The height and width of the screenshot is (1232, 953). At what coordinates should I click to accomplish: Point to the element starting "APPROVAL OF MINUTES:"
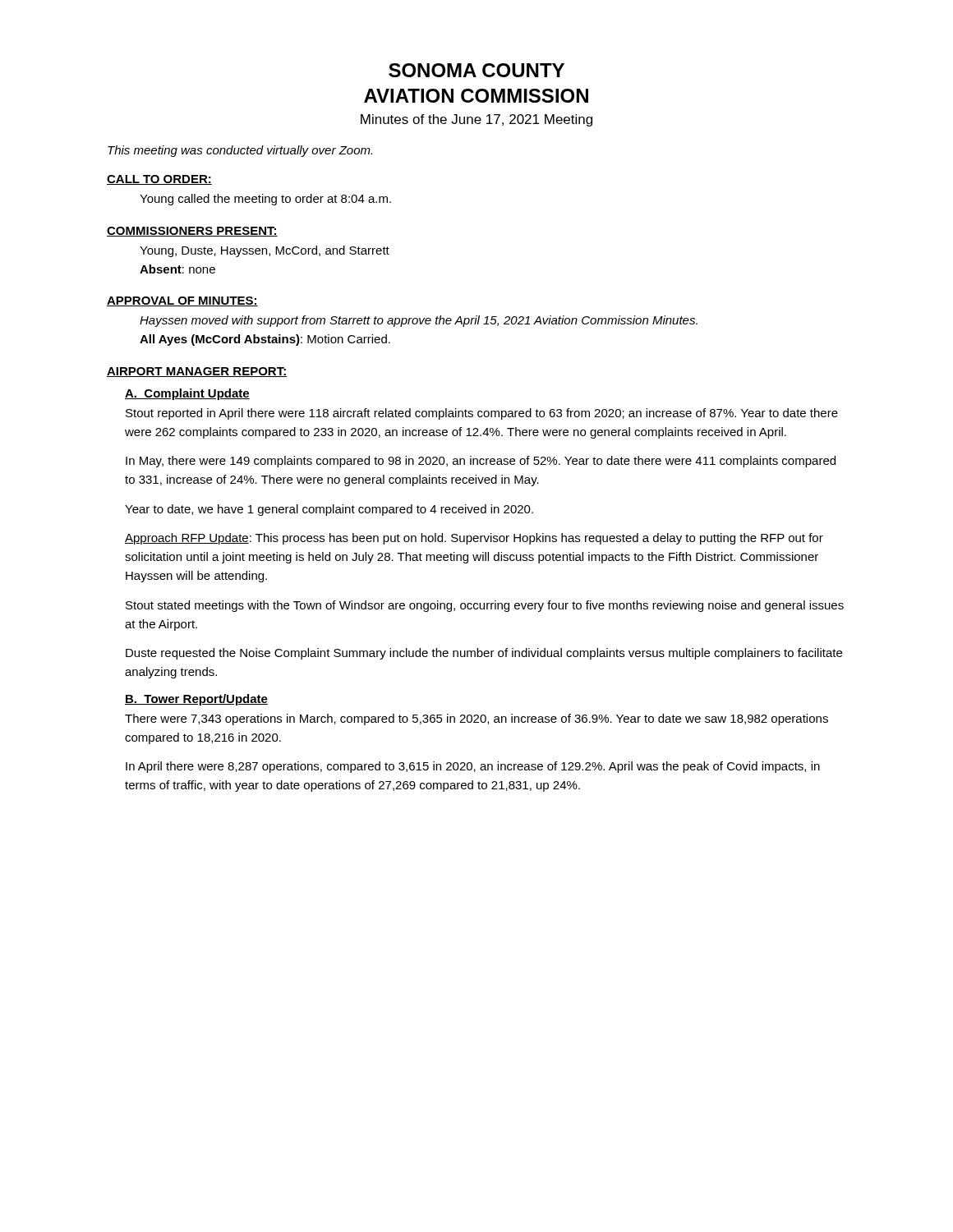click(x=182, y=300)
